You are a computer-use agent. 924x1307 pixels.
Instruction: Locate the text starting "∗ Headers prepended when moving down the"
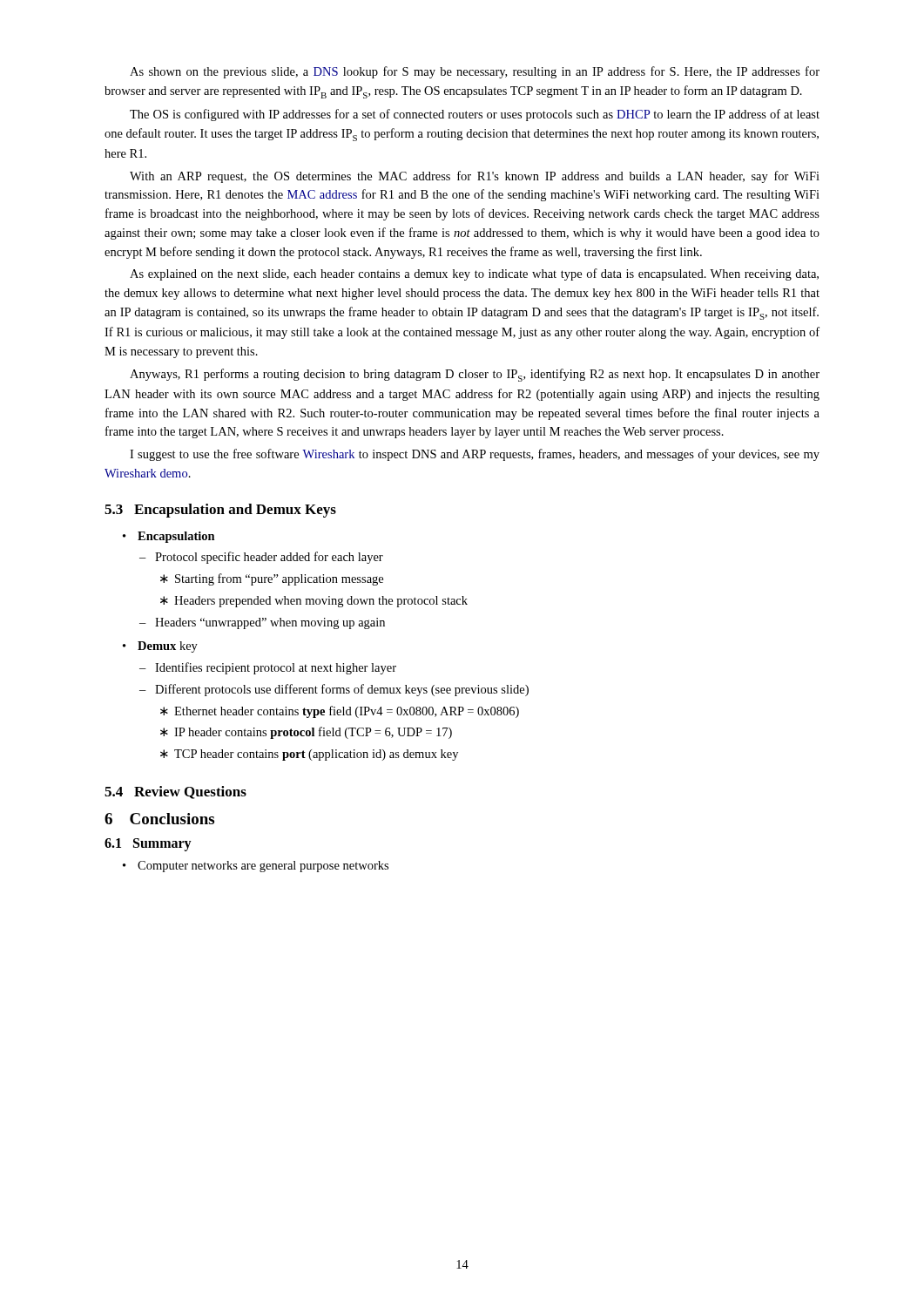pyautogui.click(x=313, y=601)
